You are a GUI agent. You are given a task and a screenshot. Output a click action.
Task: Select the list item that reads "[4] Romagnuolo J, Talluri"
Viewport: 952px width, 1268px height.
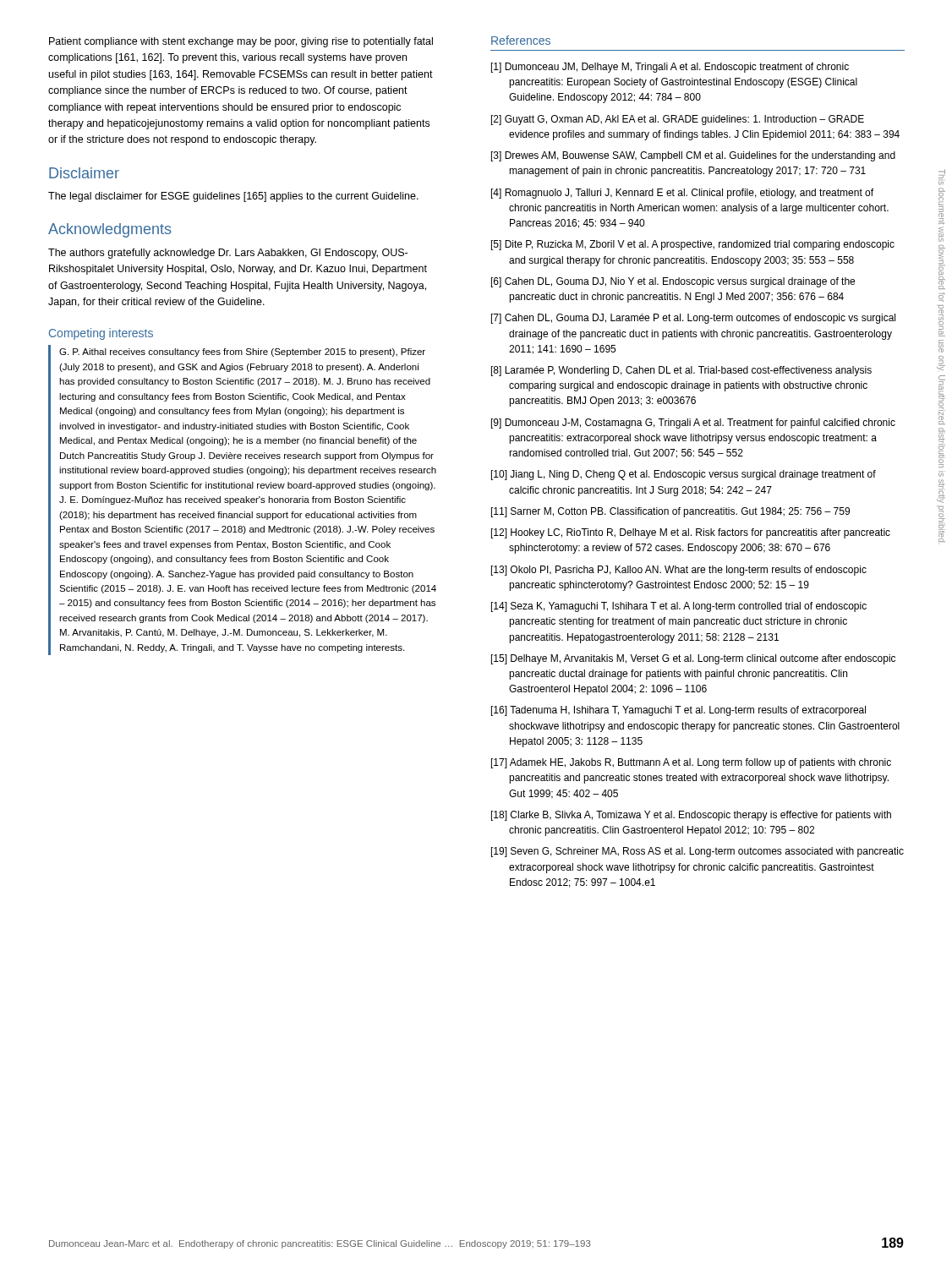click(x=698, y=208)
